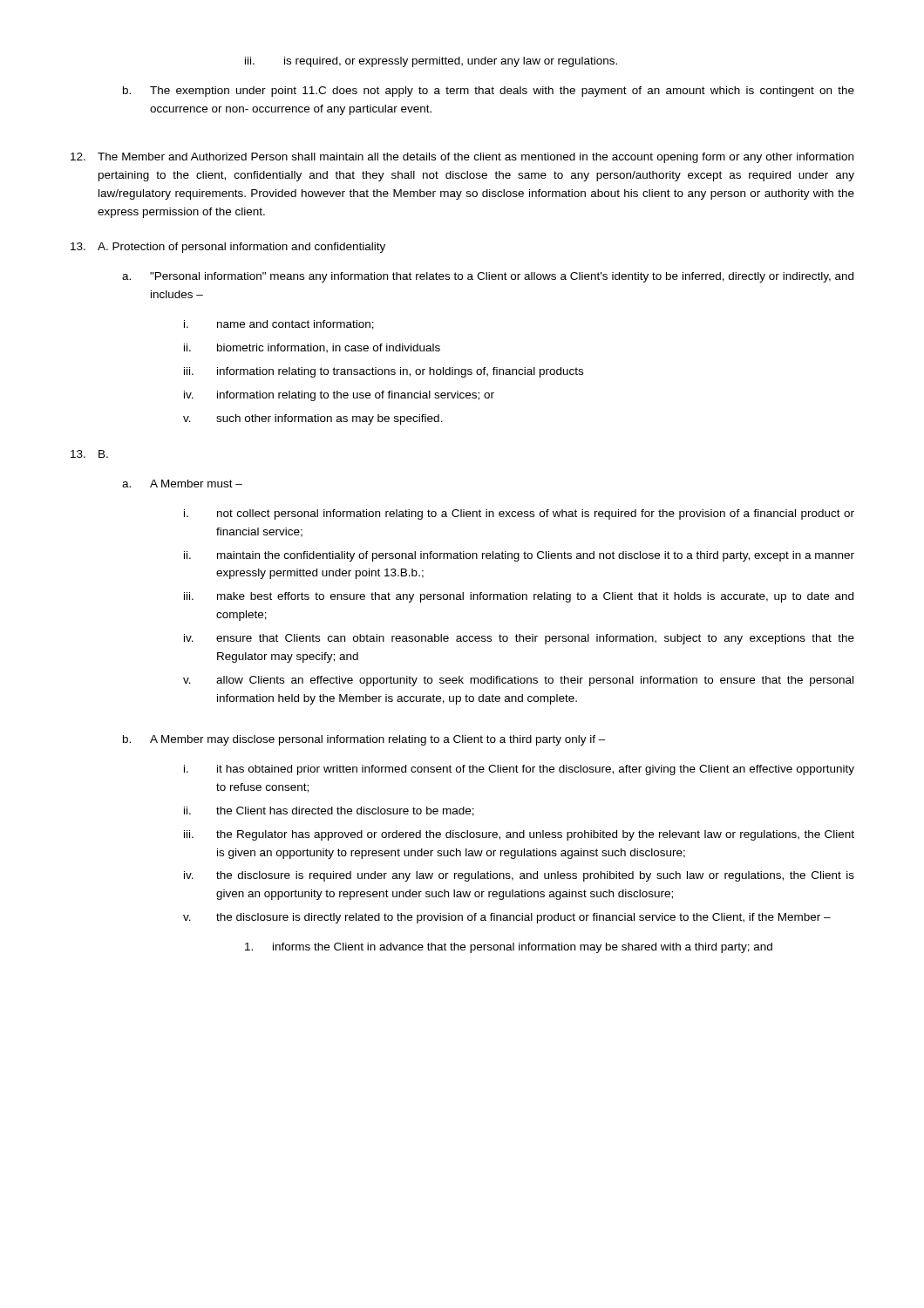Click on the list item with the text "v. the disclosure is directly related to the"
The height and width of the screenshot is (1308, 924).
pyautogui.click(x=519, y=918)
